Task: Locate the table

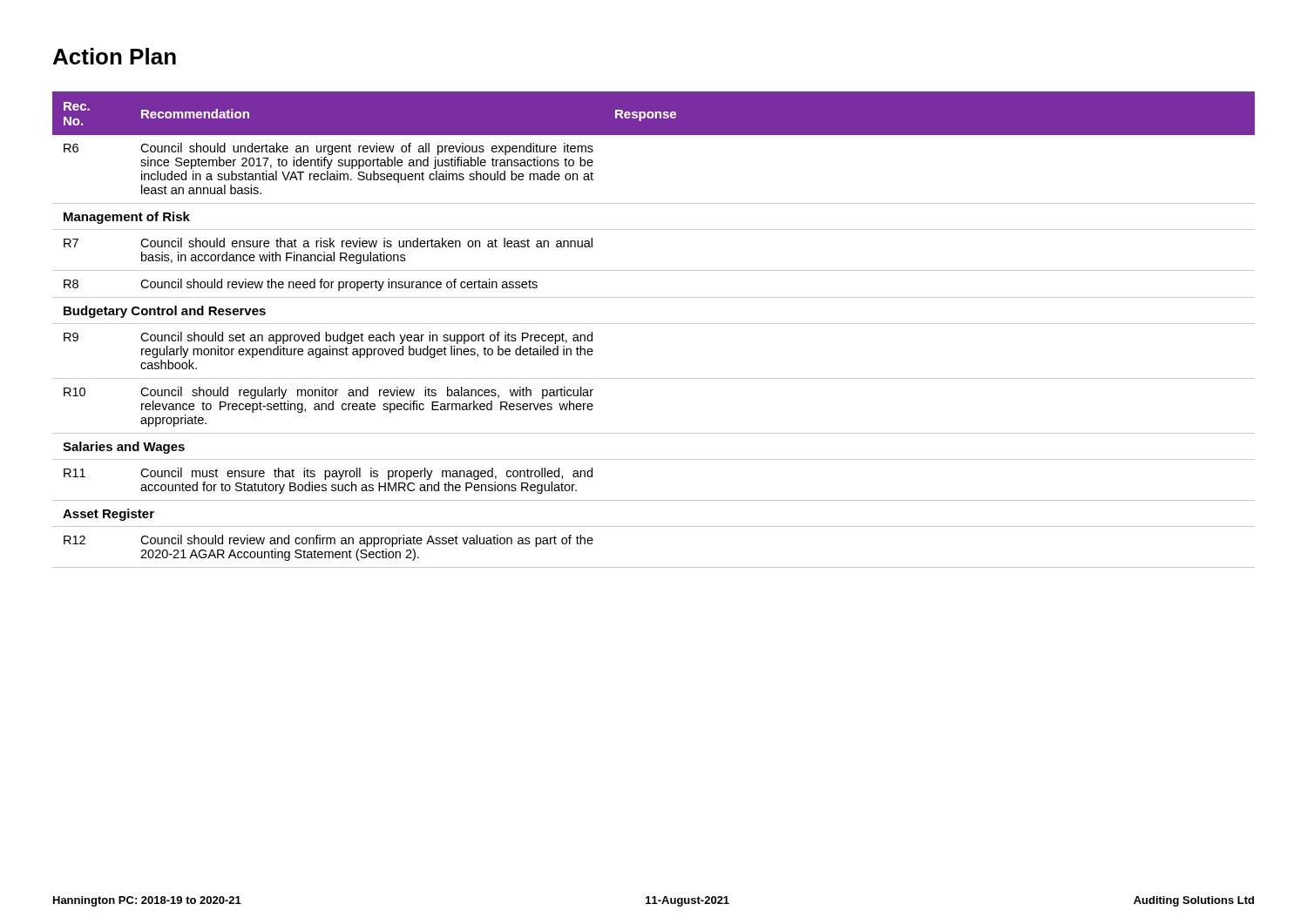Action: pos(654,330)
